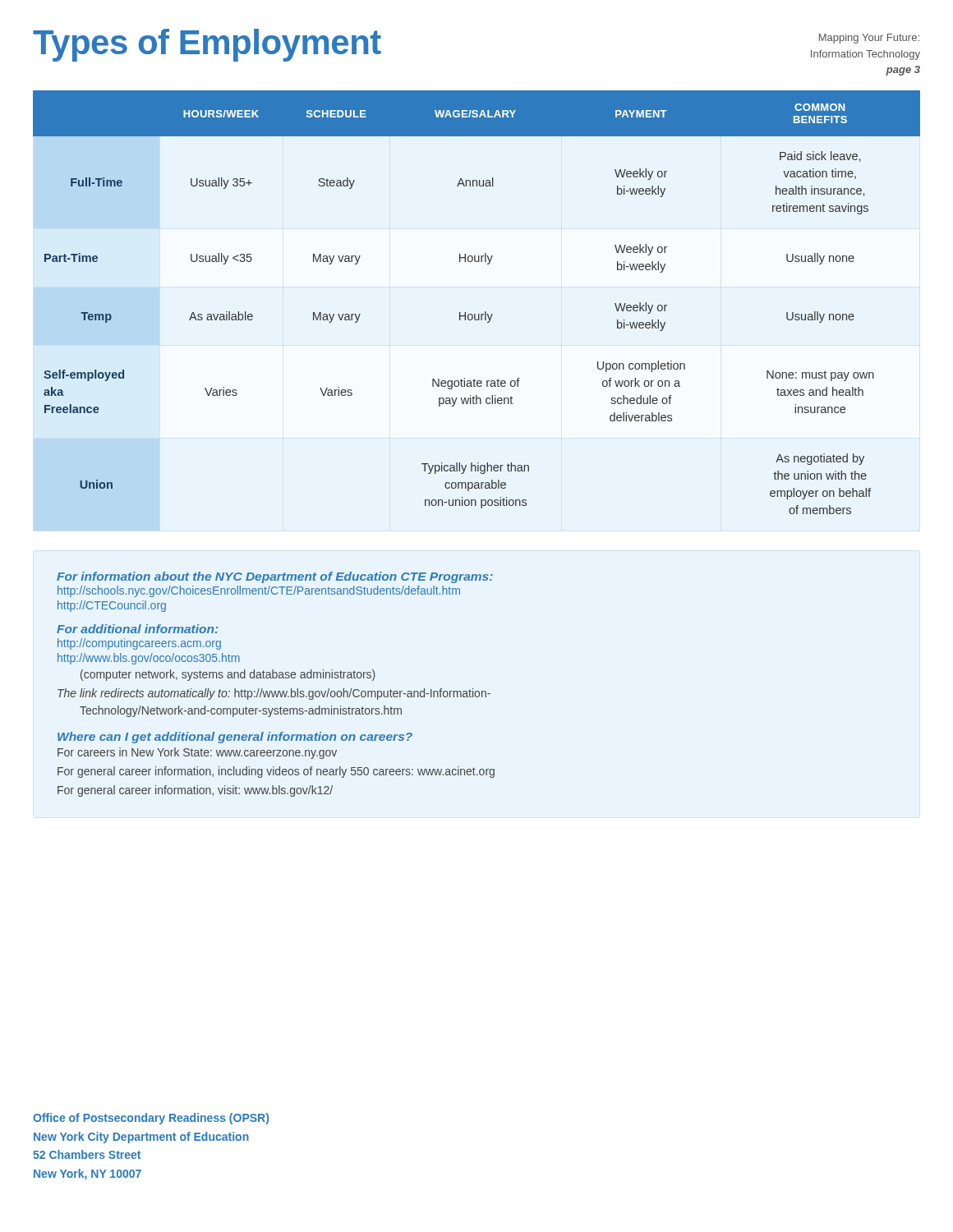Locate the section header that reads "For additional information:"
Viewport: 953px width, 1232px height.
click(138, 629)
